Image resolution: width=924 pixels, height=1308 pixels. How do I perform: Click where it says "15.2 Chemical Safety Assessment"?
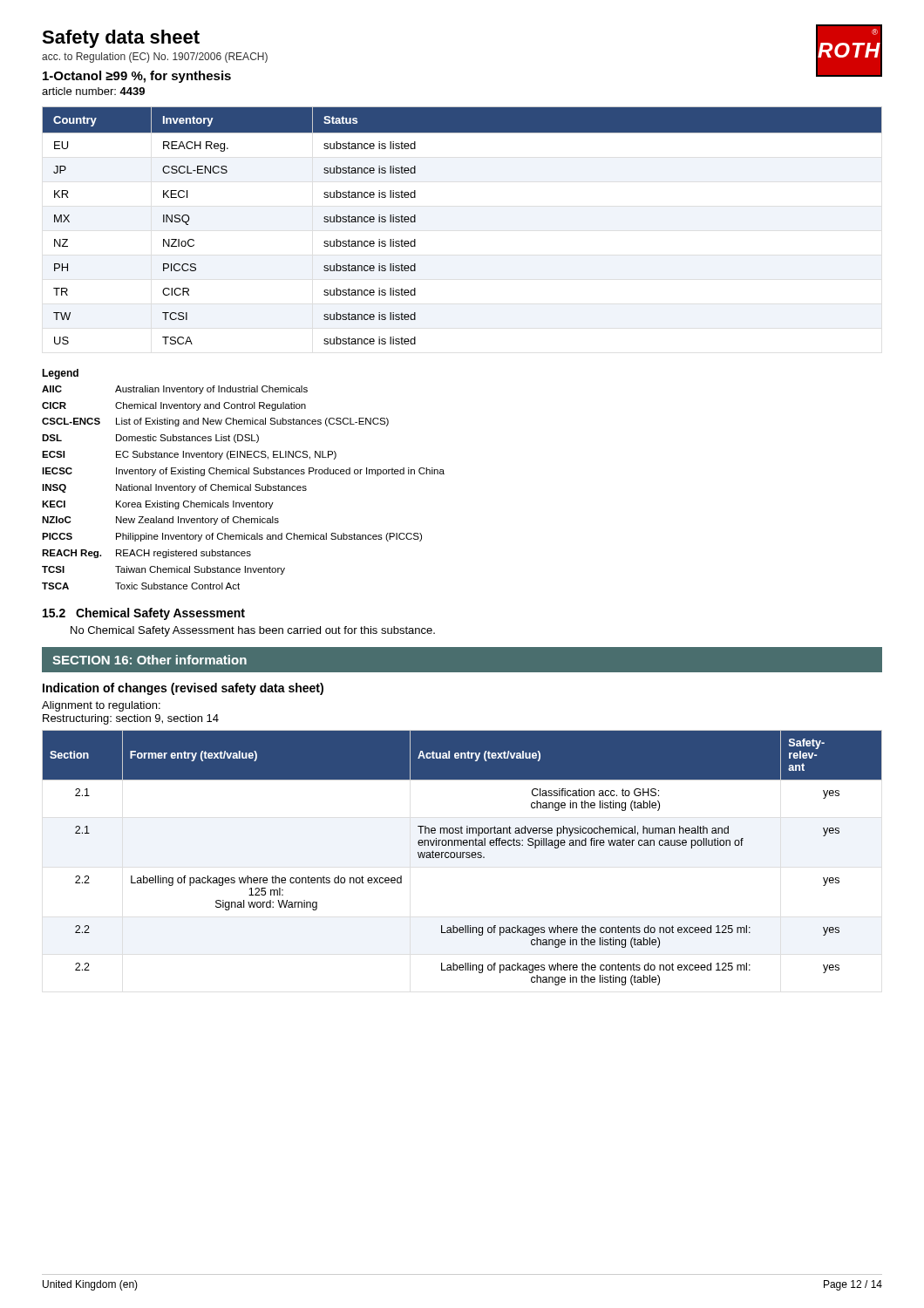click(143, 613)
